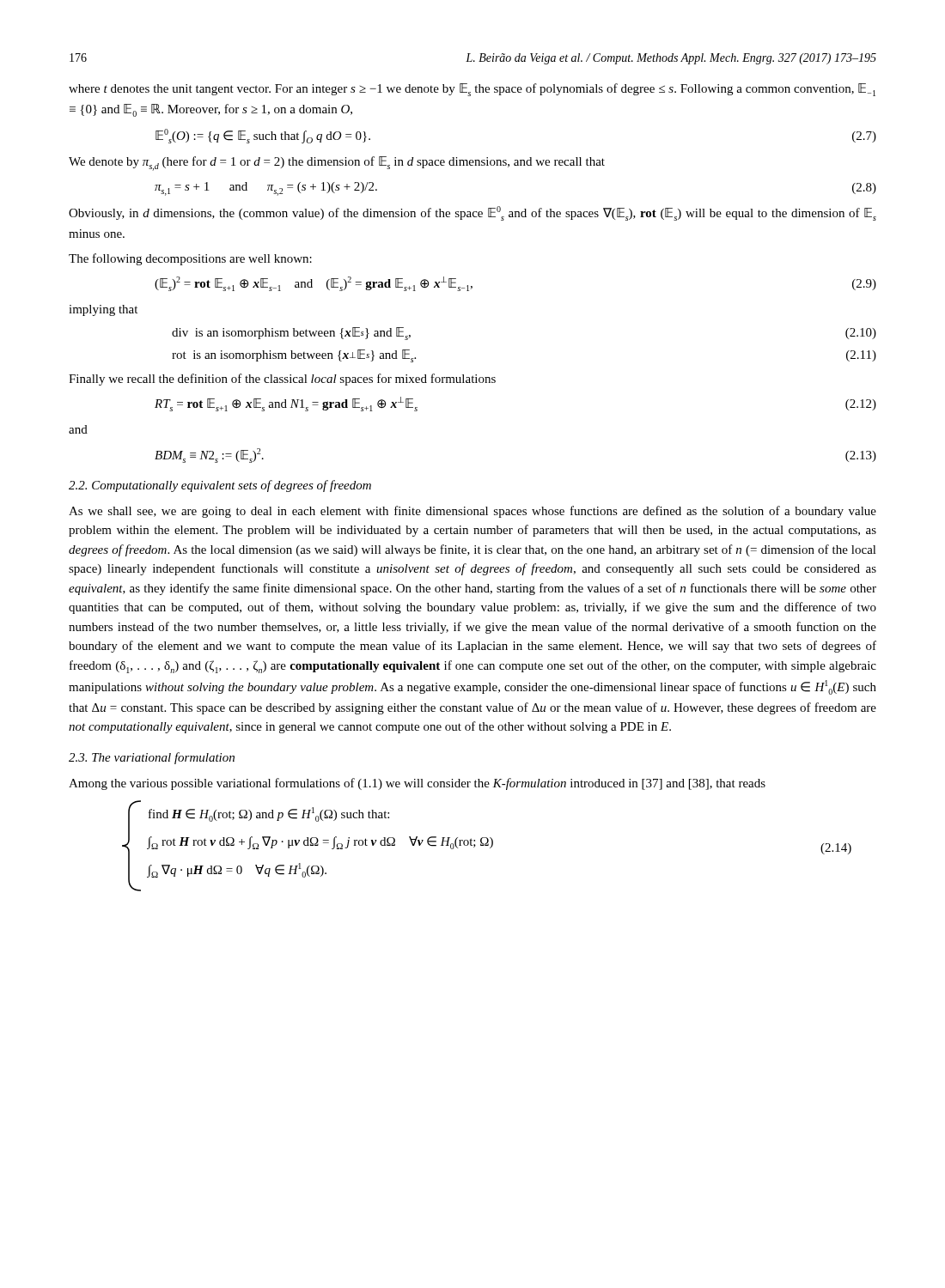Click the passage that begins "Among the various possible variational formulations"
Image resolution: width=945 pixels, height=1288 pixels.
tap(417, 783)
